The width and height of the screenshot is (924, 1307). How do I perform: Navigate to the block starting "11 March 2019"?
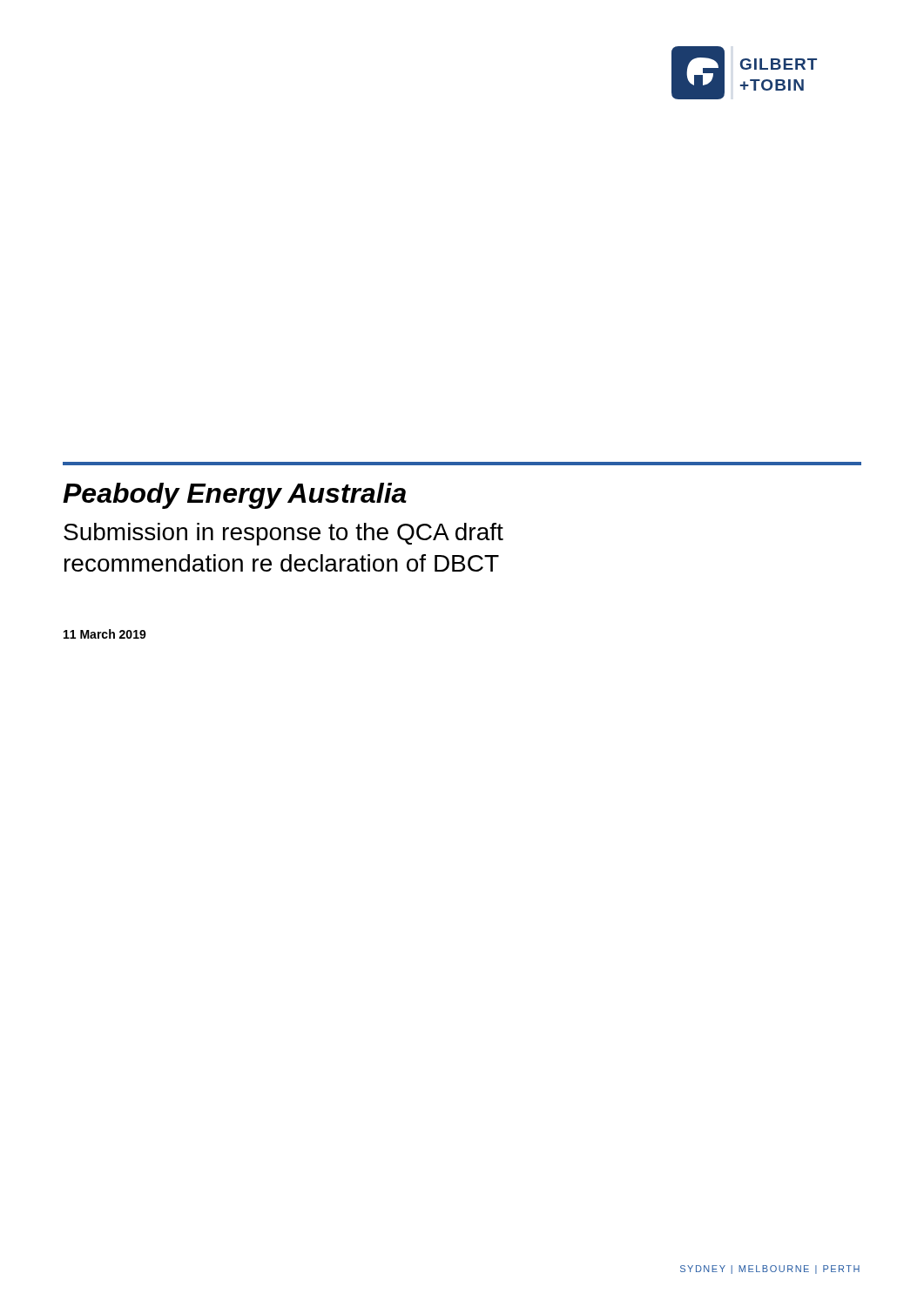[x=104, y=634]
